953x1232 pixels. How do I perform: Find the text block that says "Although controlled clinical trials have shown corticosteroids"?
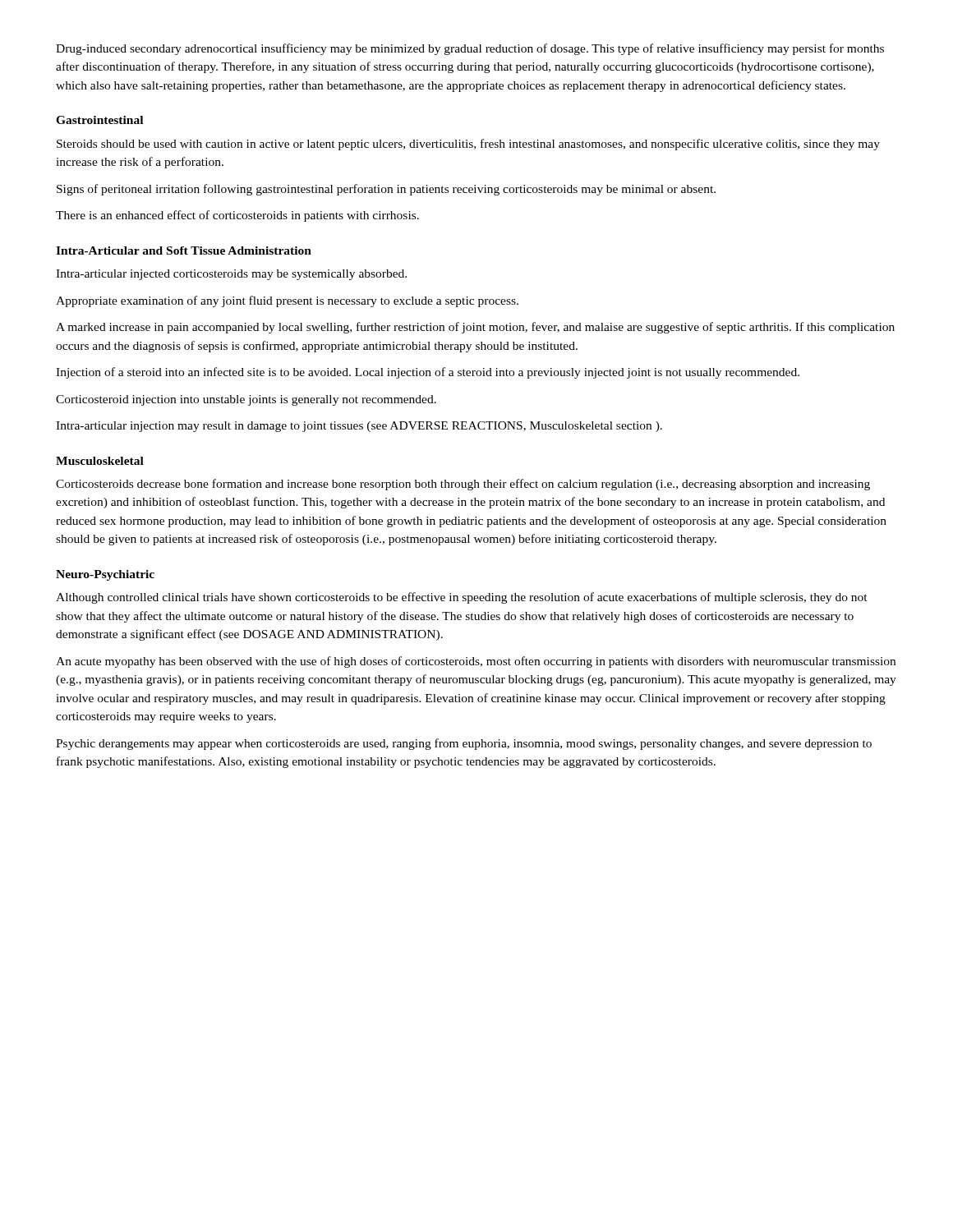pyautogui.click(x=462, y=615)
